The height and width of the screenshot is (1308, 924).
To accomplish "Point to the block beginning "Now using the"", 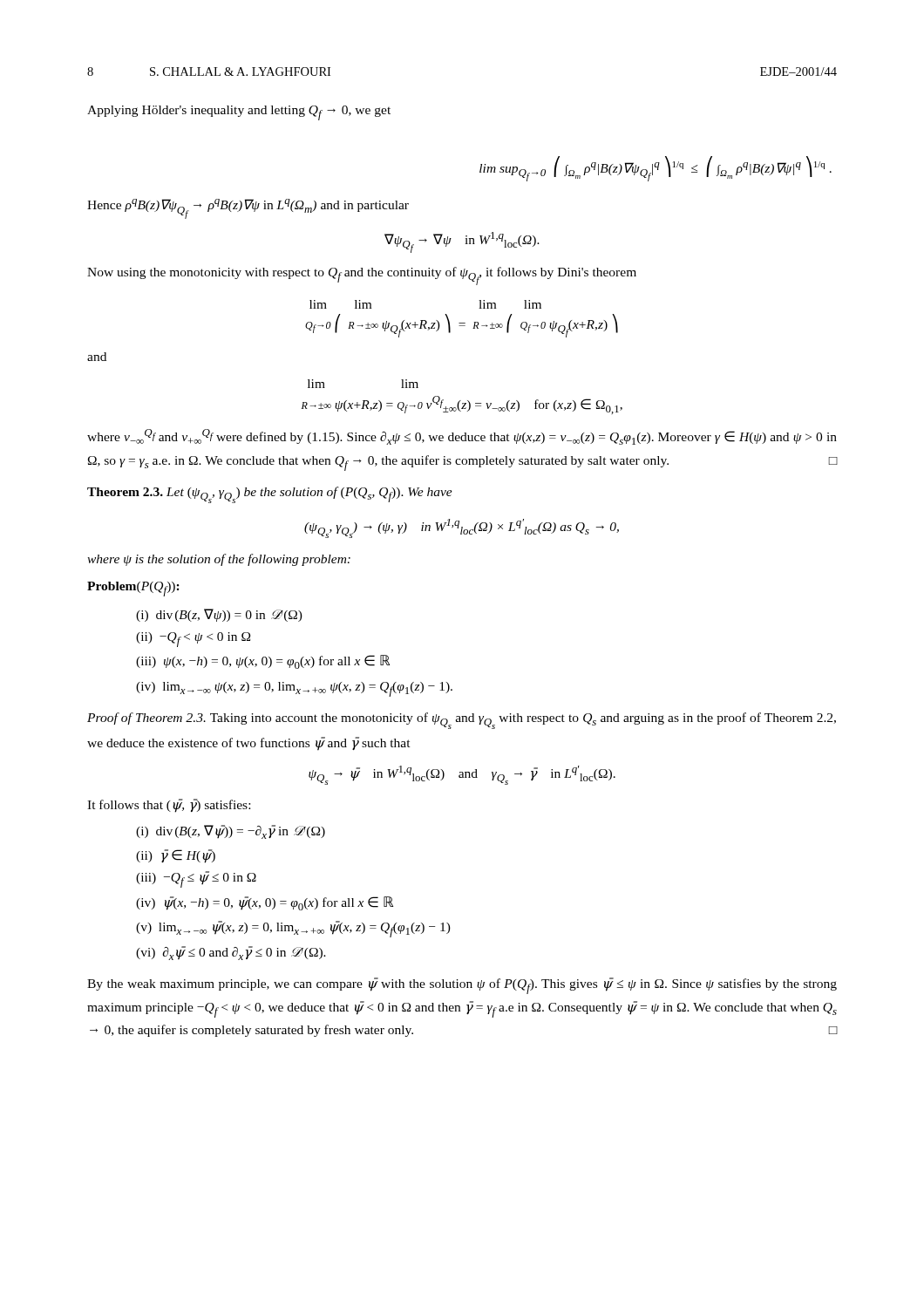I will tap(362, 275).
